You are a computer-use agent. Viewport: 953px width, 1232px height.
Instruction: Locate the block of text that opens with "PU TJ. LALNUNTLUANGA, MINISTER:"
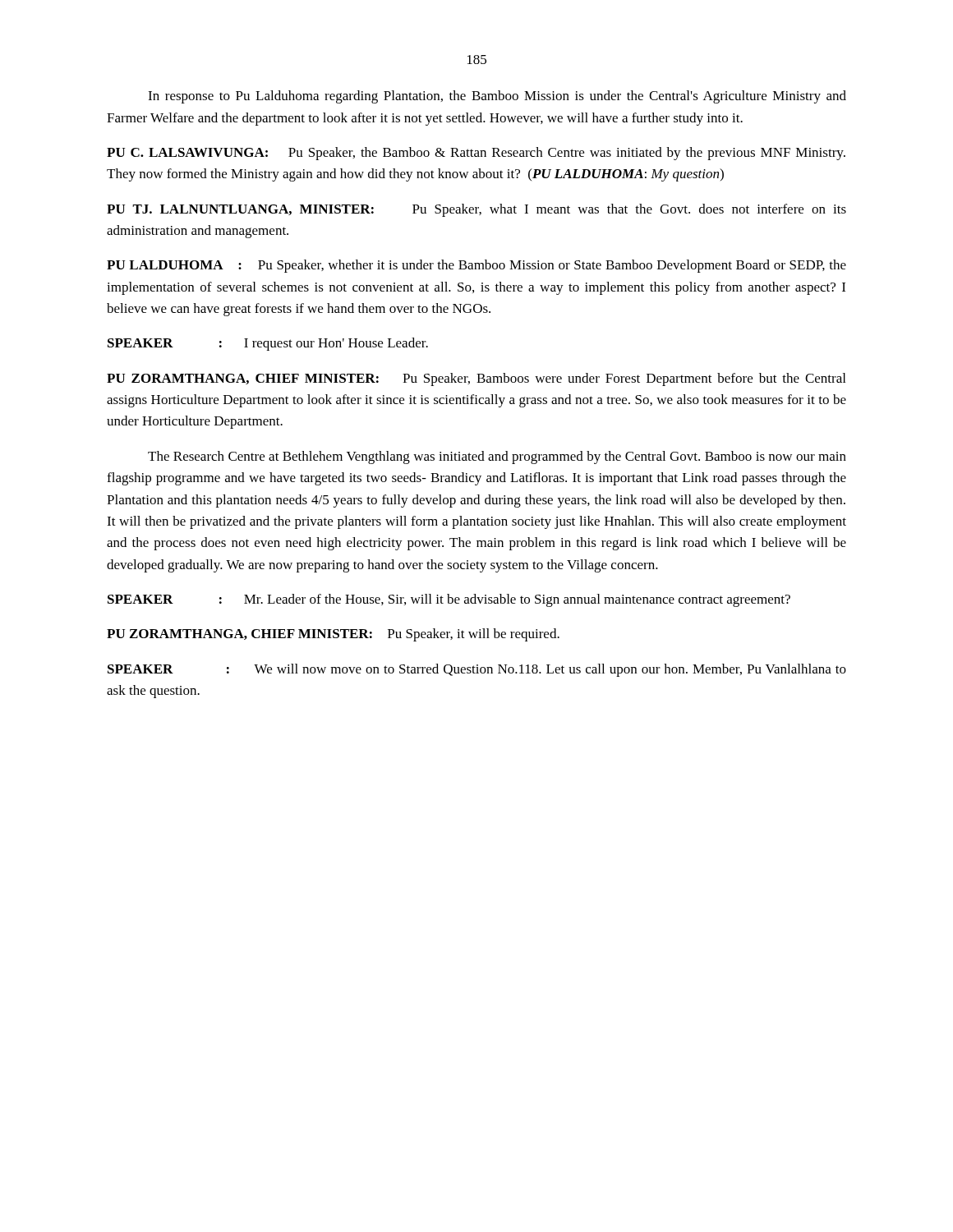[476, 220]
